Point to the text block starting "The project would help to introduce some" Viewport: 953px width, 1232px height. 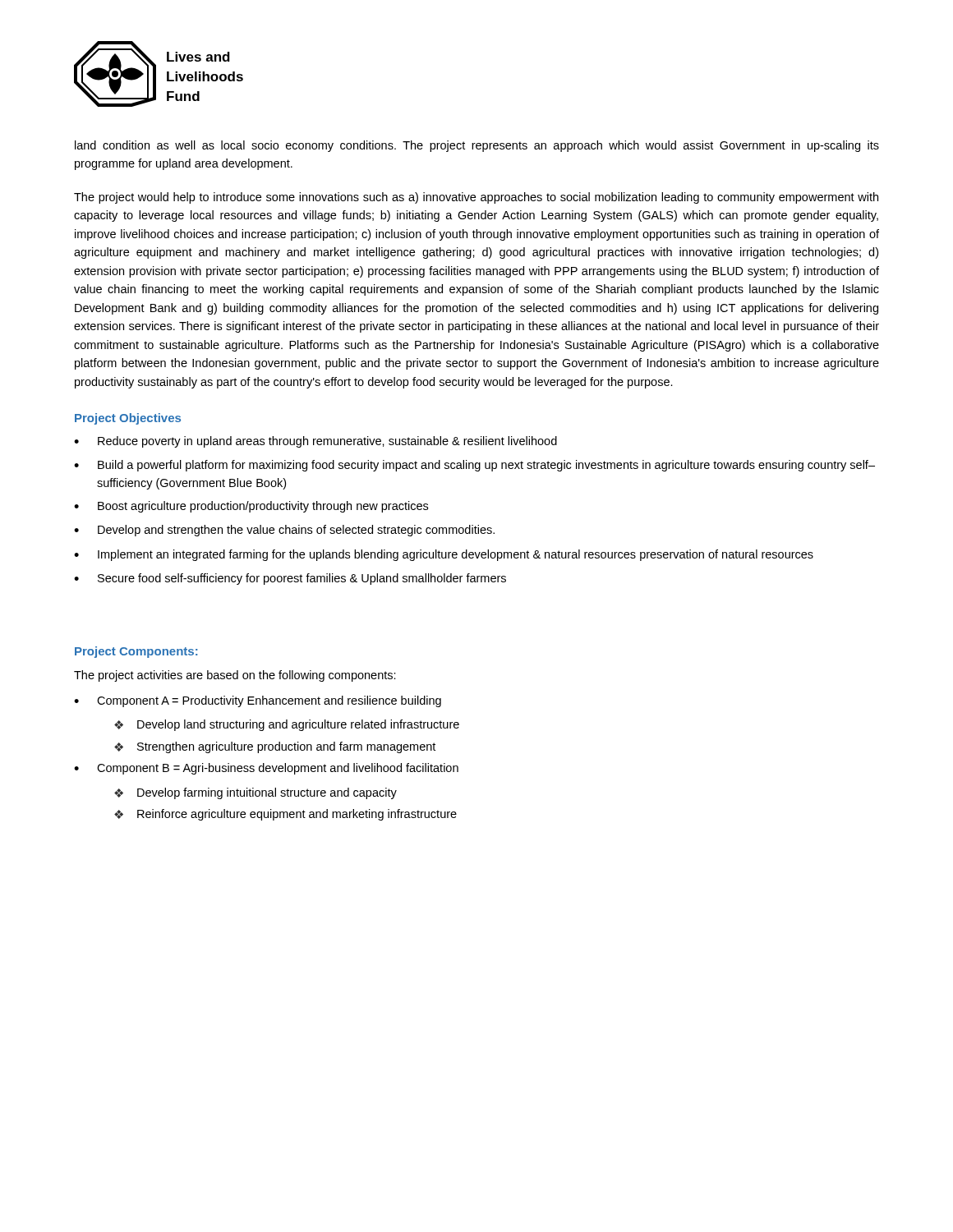(x=476, y=289)
